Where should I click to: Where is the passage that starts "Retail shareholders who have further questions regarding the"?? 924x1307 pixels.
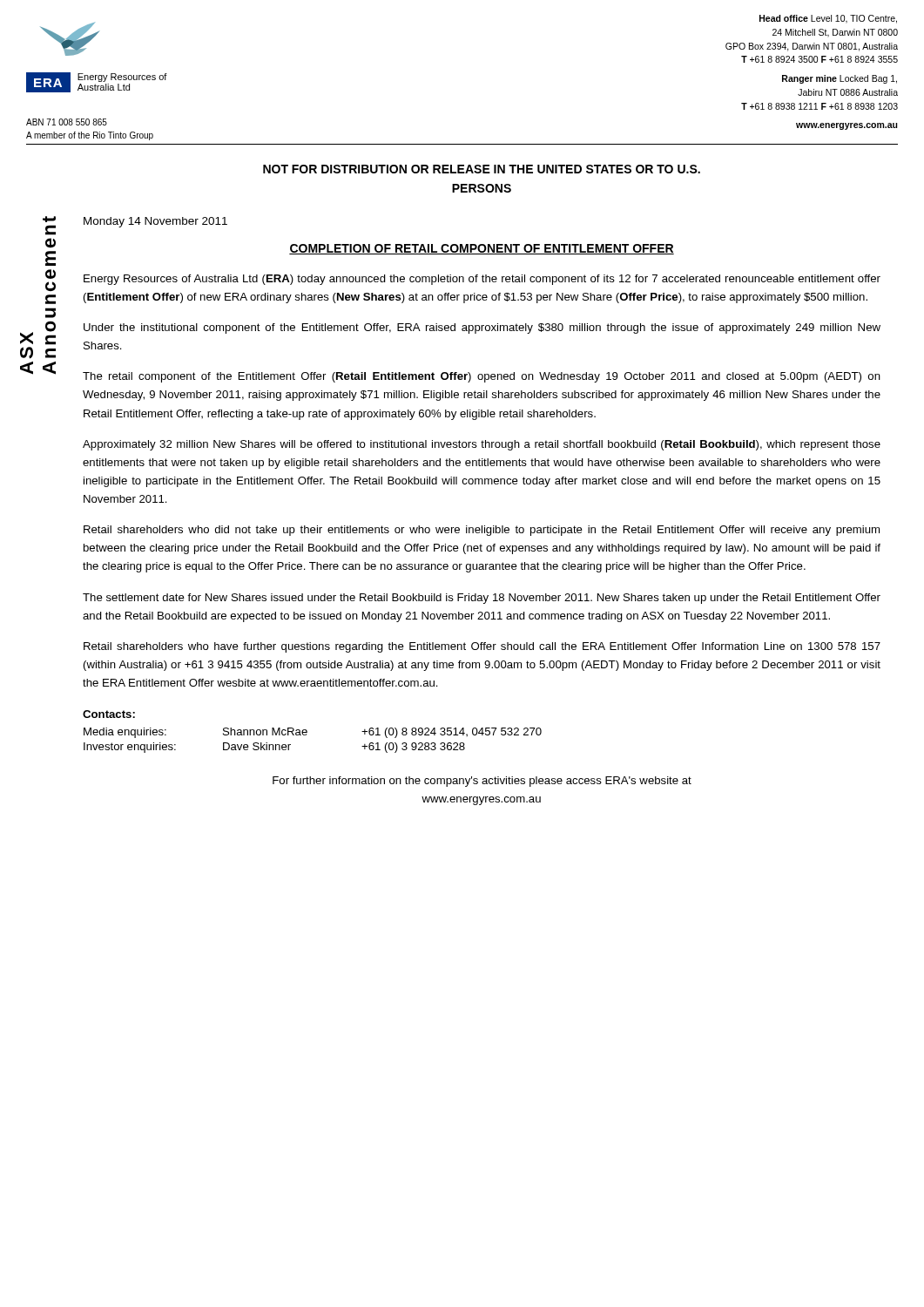pos(482,664)
